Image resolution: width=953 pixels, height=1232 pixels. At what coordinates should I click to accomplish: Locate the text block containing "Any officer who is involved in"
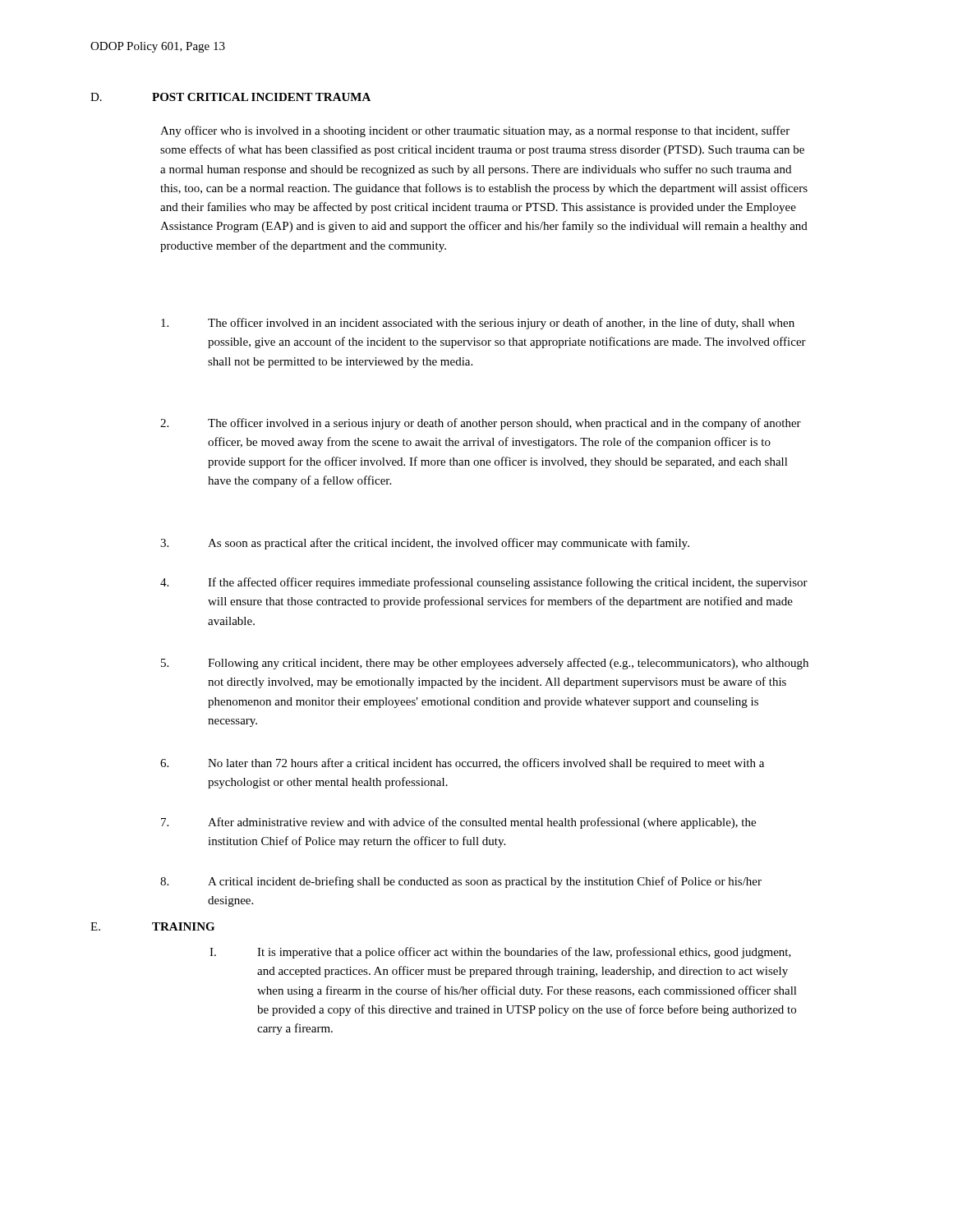[484, 188]
